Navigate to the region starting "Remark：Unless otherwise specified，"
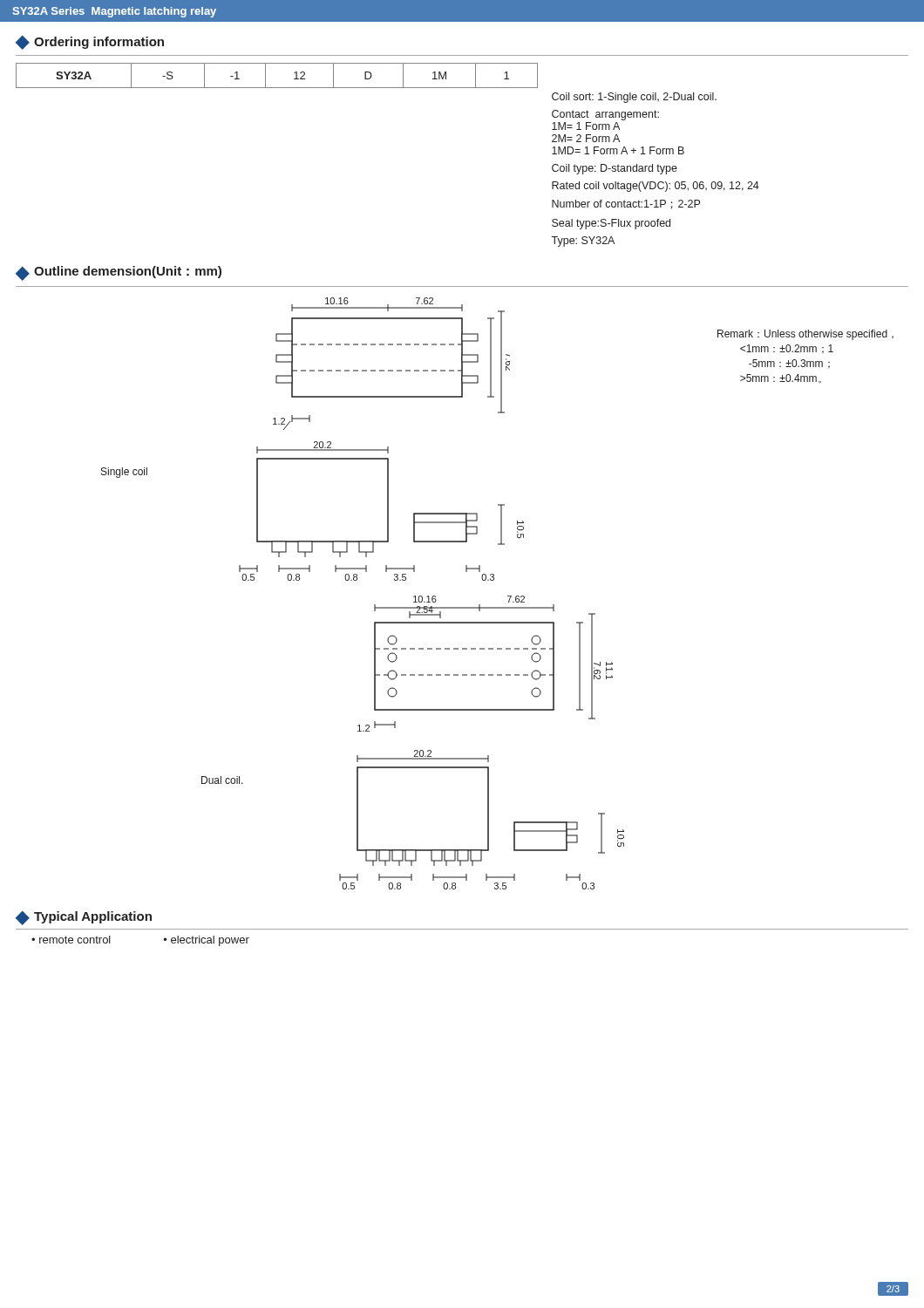 coord(807,356)
